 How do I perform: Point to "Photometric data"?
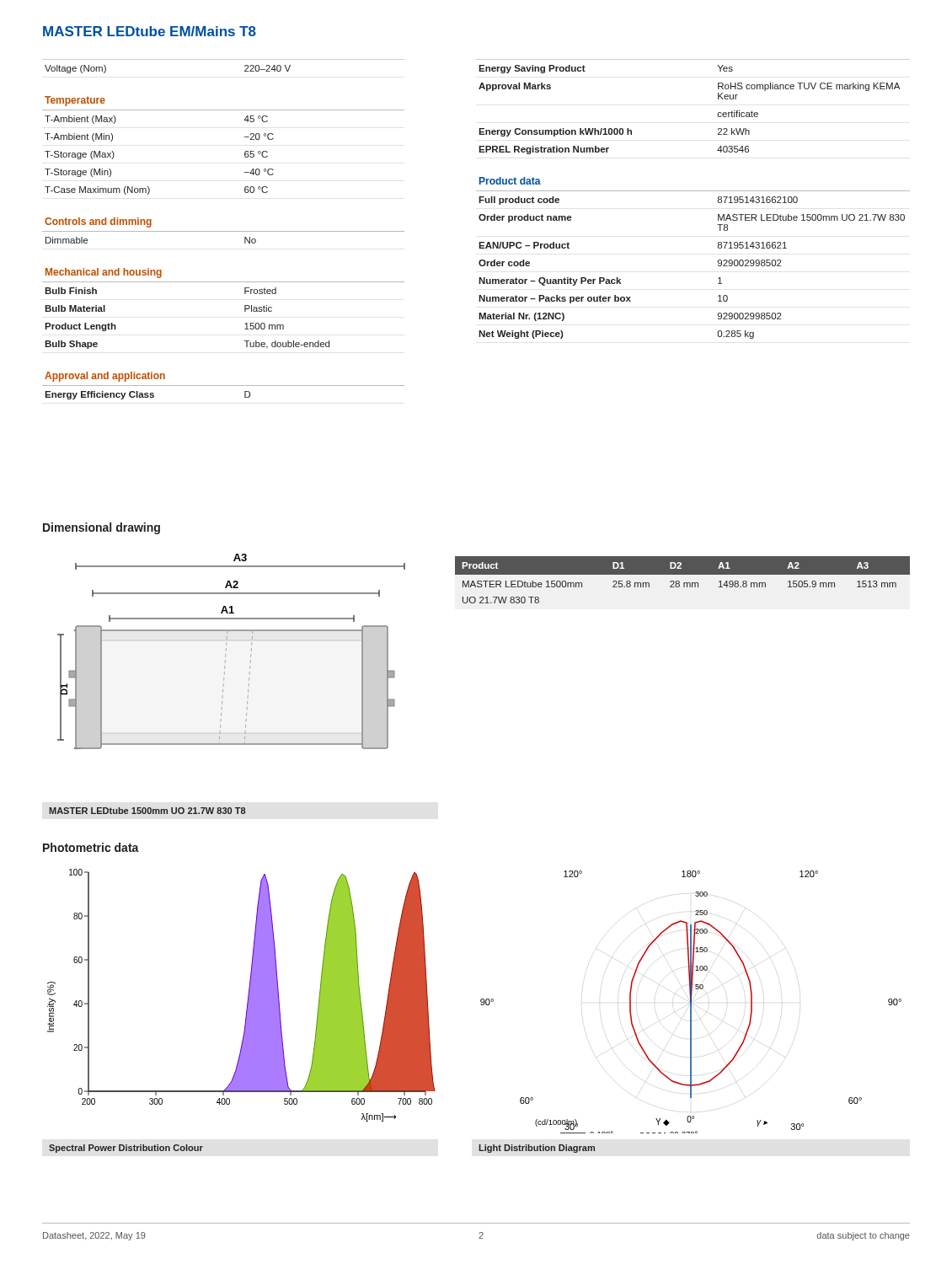pos(90,848)
